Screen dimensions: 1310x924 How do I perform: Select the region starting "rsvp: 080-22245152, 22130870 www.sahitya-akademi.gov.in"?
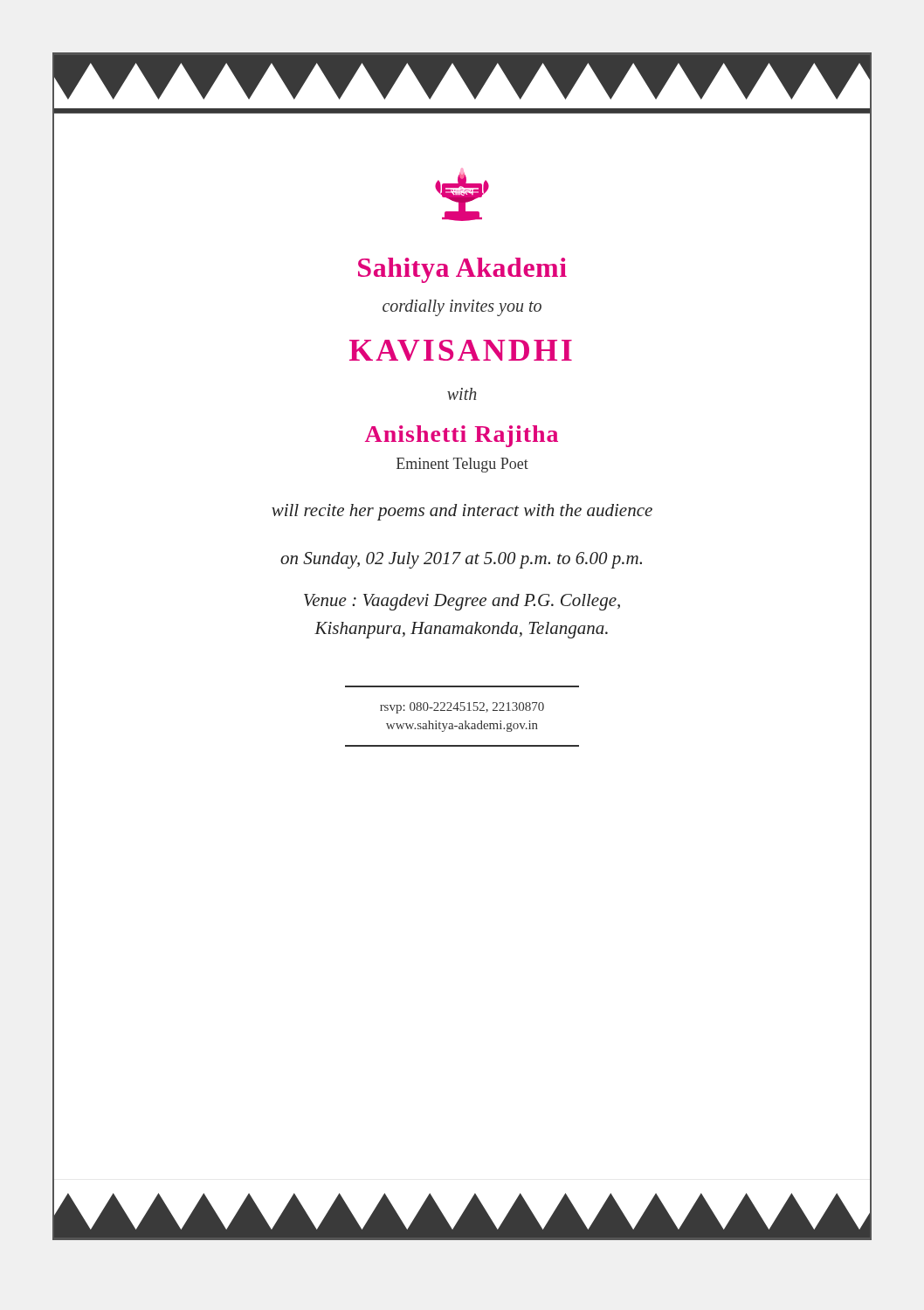[x=462, y=716]
